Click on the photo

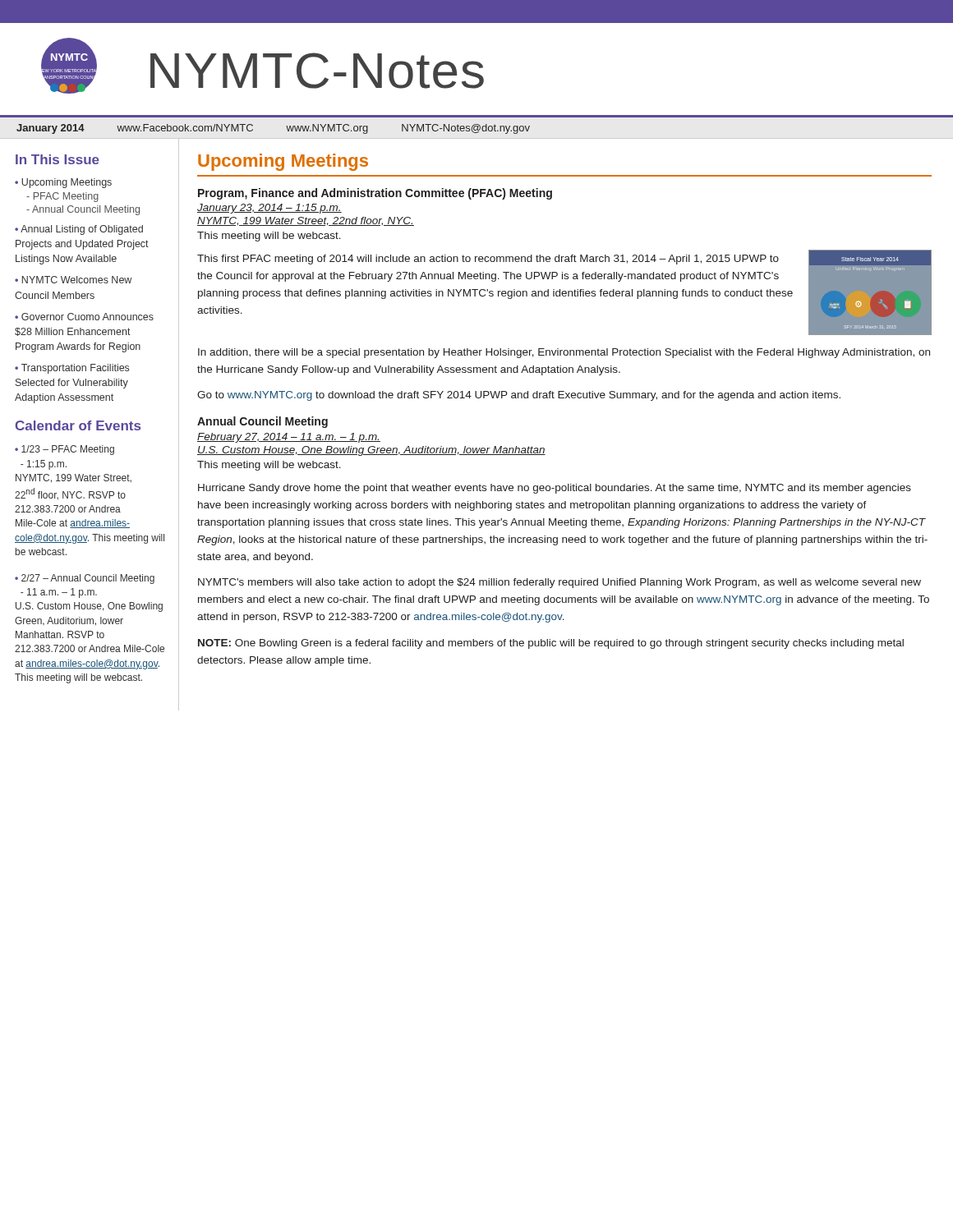pos(870,292)
